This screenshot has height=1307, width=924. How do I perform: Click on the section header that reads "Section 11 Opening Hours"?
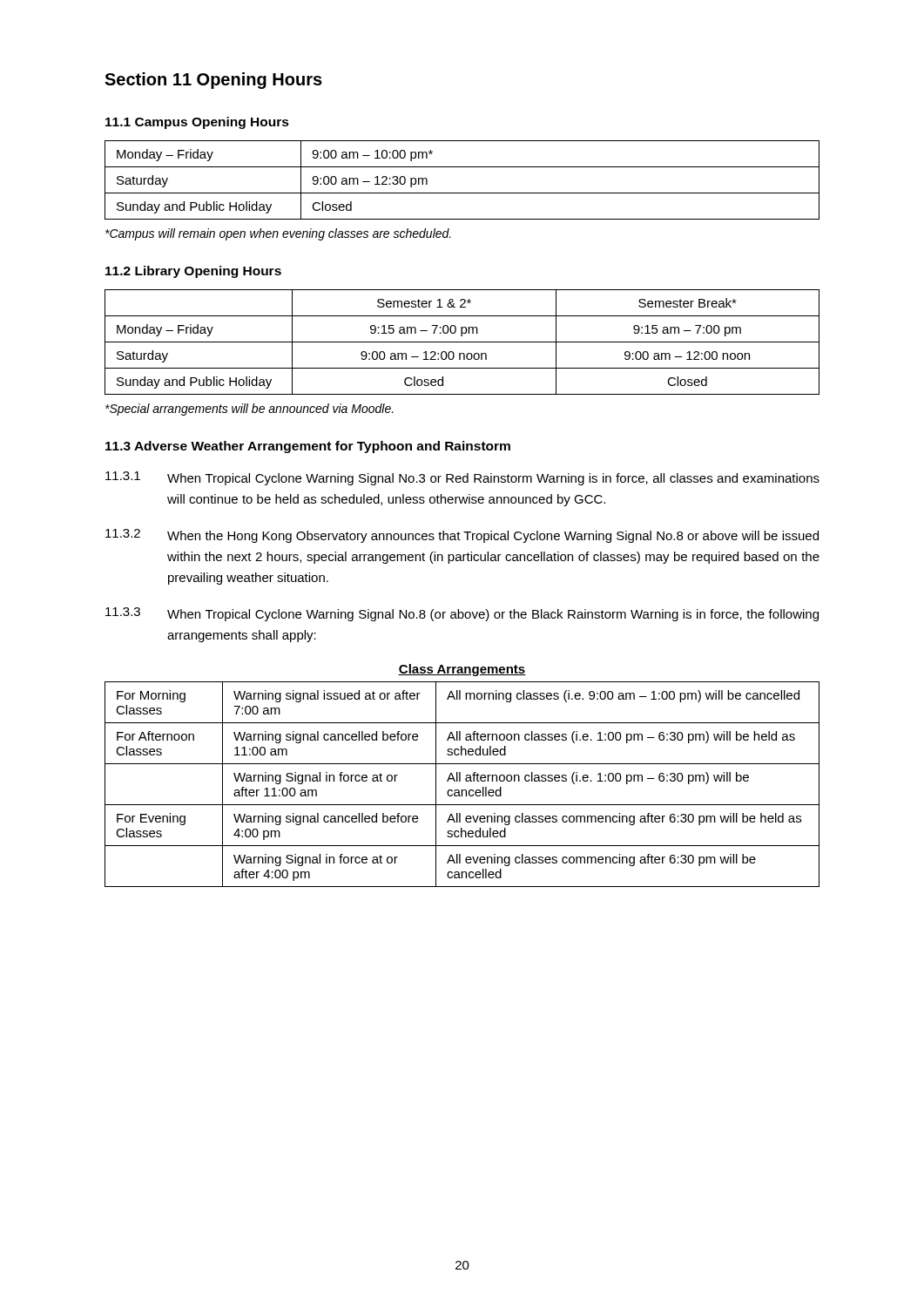point(213,79)
